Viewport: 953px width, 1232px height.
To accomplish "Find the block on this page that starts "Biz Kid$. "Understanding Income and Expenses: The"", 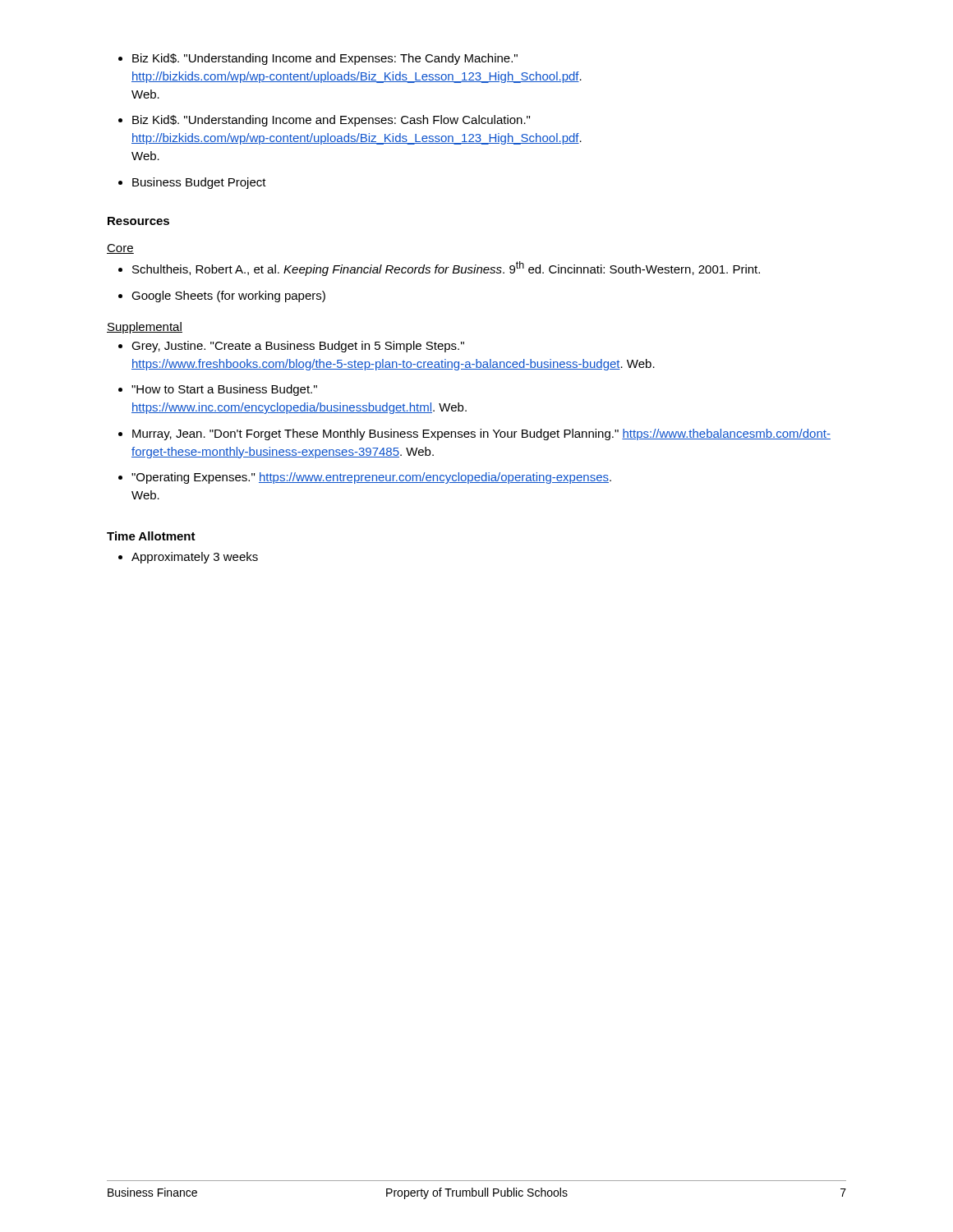I will tap(476, 76).
